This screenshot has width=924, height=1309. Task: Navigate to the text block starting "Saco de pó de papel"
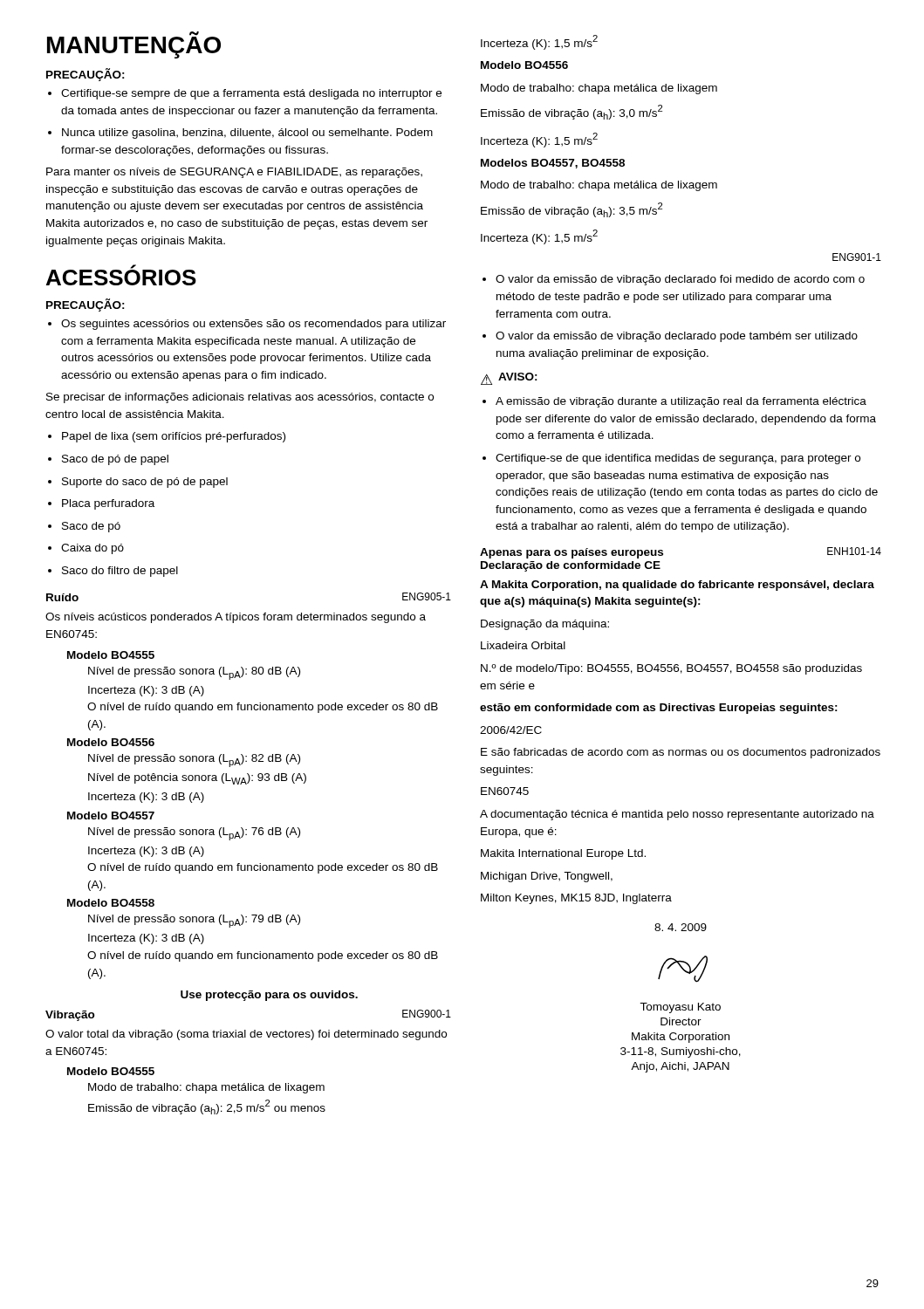pos(108,460)
